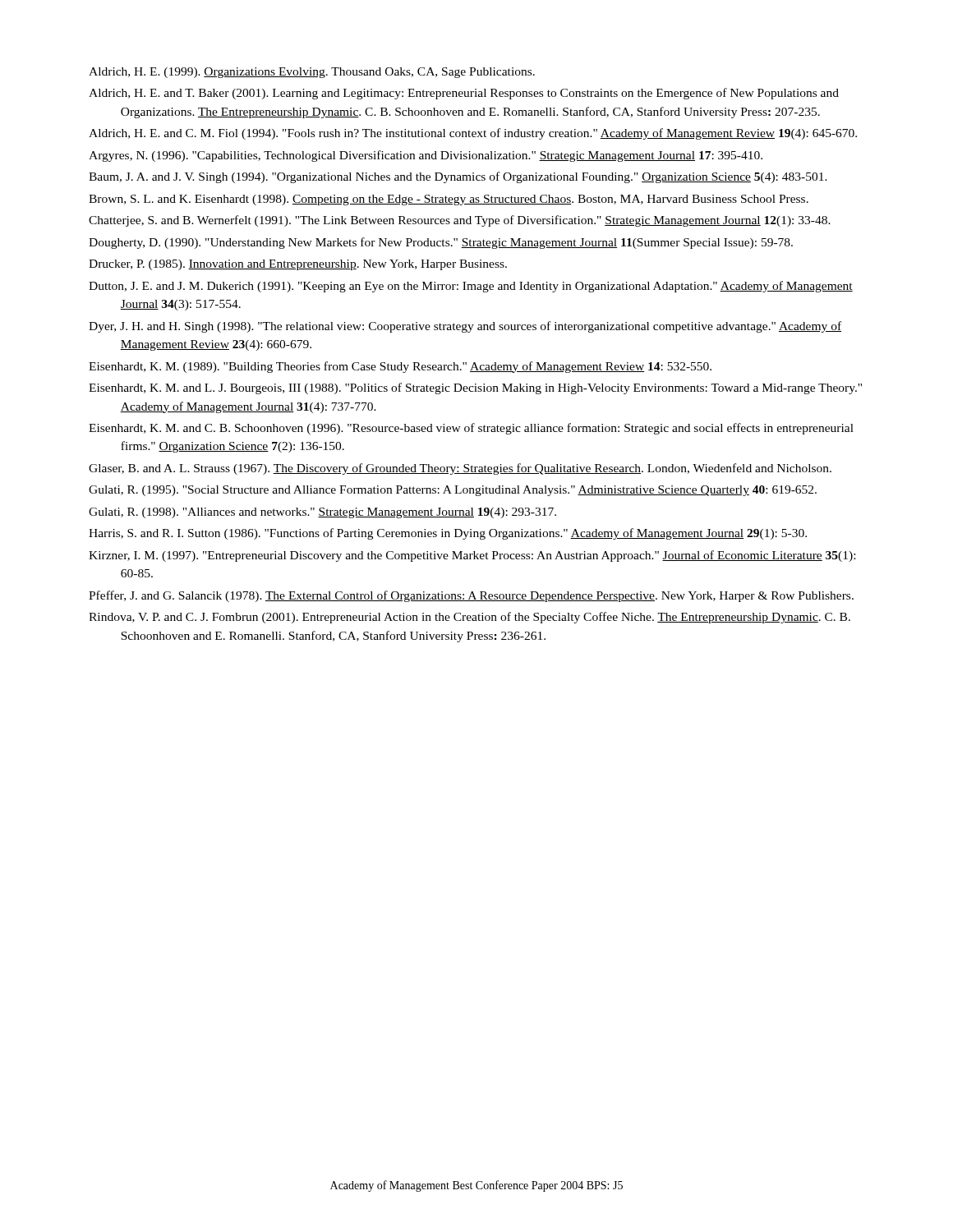Click on the text starting "Drucker, P. (1985). Innovation and Entrepreneurship. New York,"
Screen dimensions: 1232x953
pos(298,263)
